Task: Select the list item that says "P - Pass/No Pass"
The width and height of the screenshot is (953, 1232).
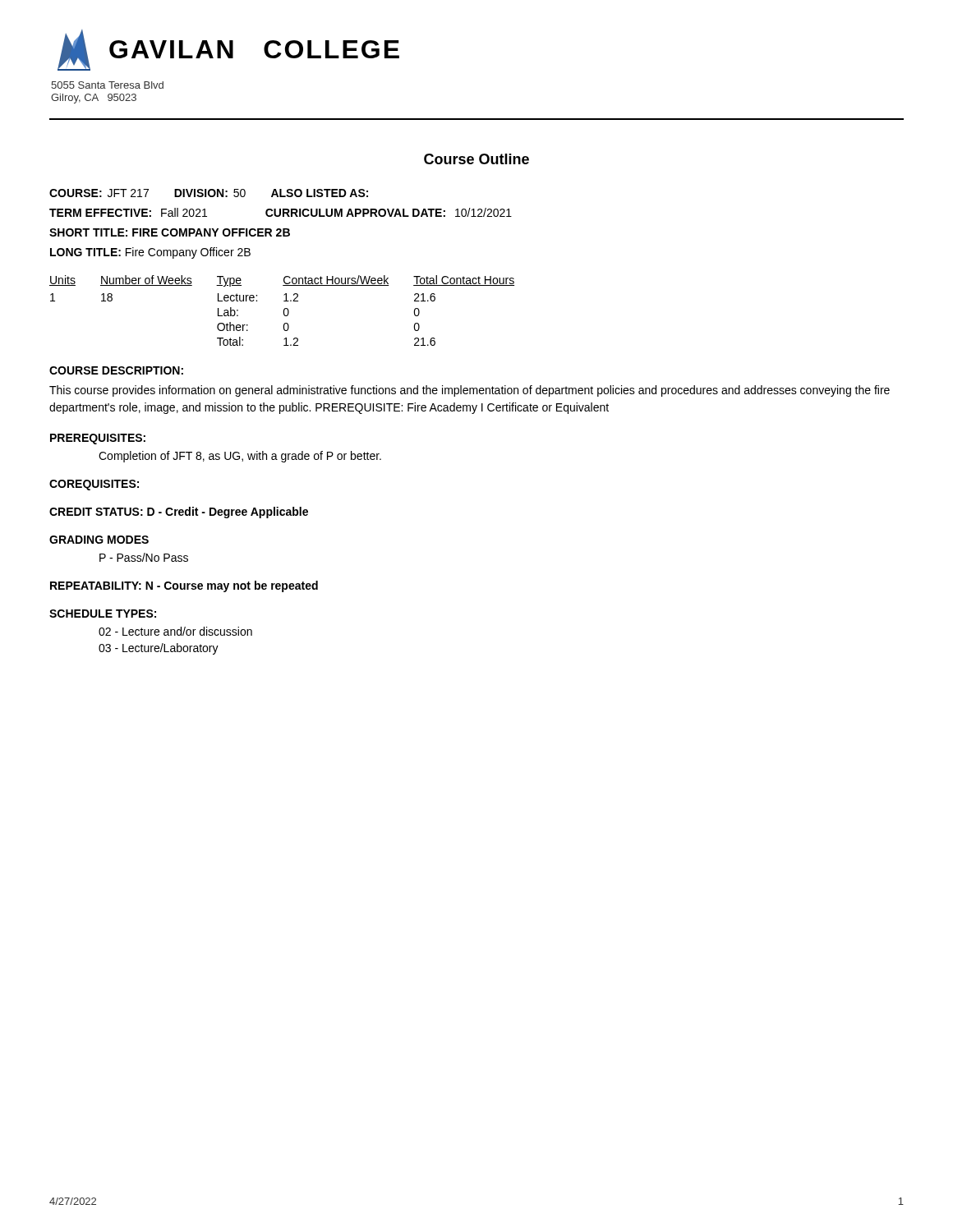Action: click(144, 558)
